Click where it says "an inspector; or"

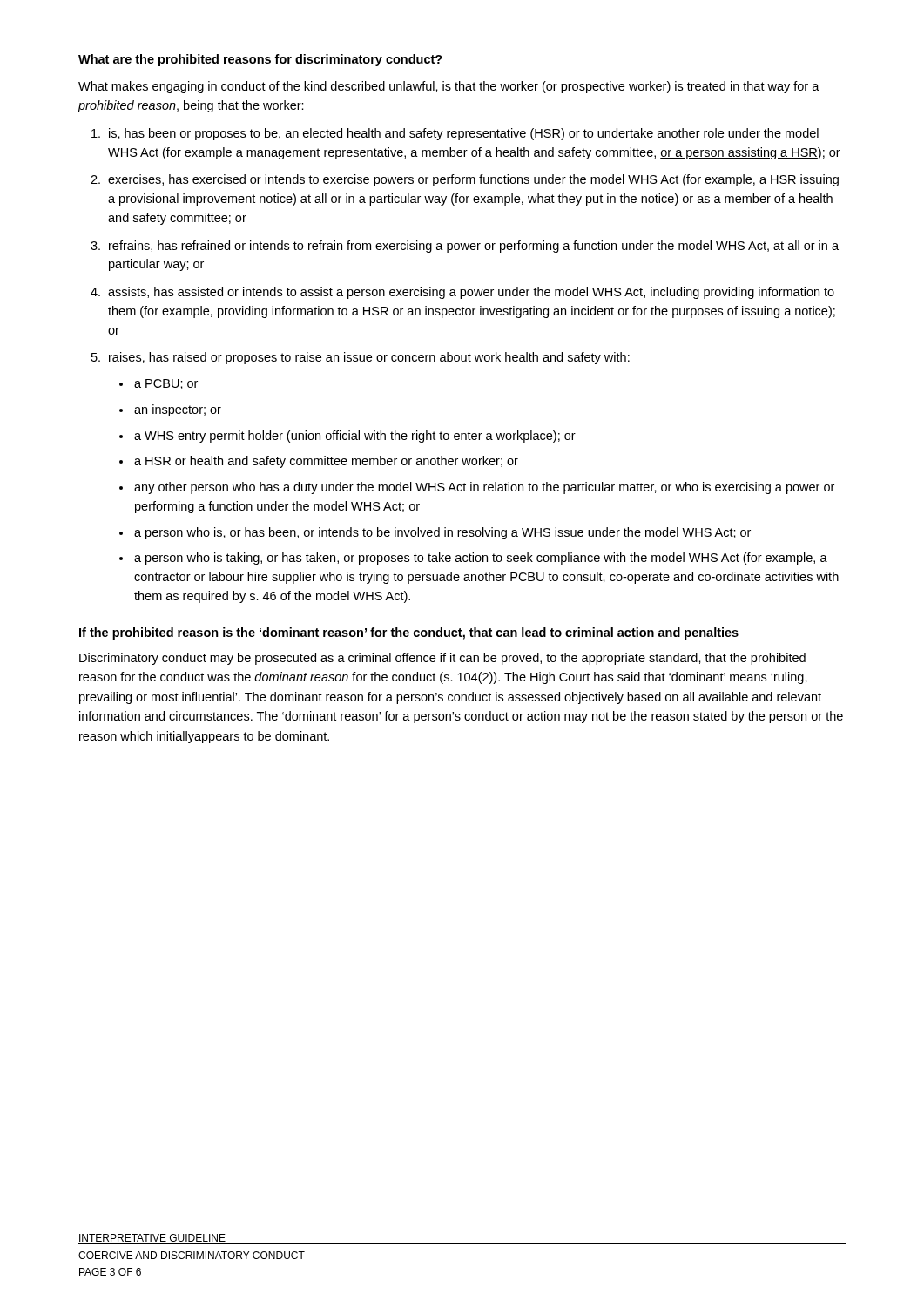tap(178, 409)
